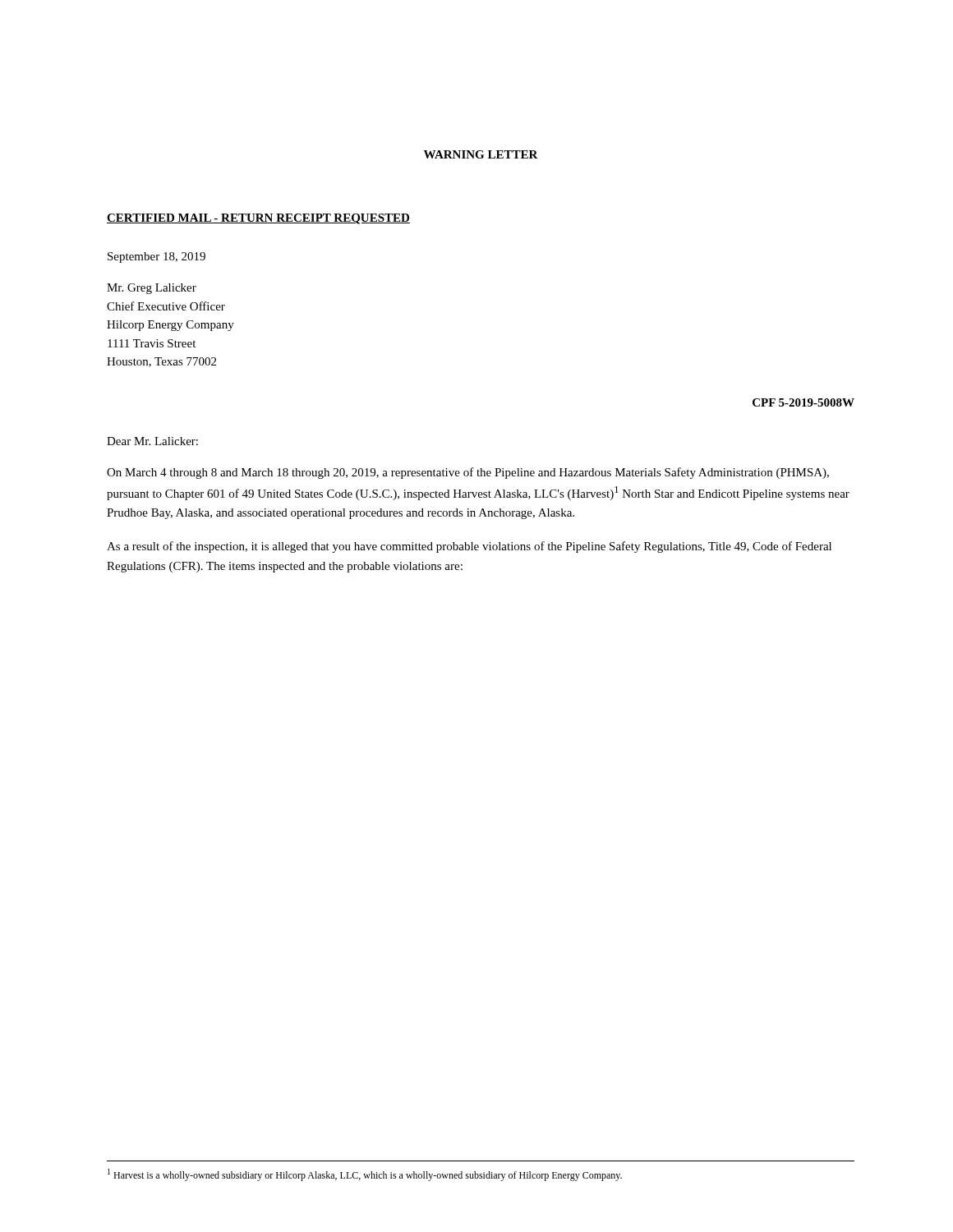Point to the passage starting "WARNING LETTER"
Viewport: 953px width, 1232px height.
coord(481,154)
